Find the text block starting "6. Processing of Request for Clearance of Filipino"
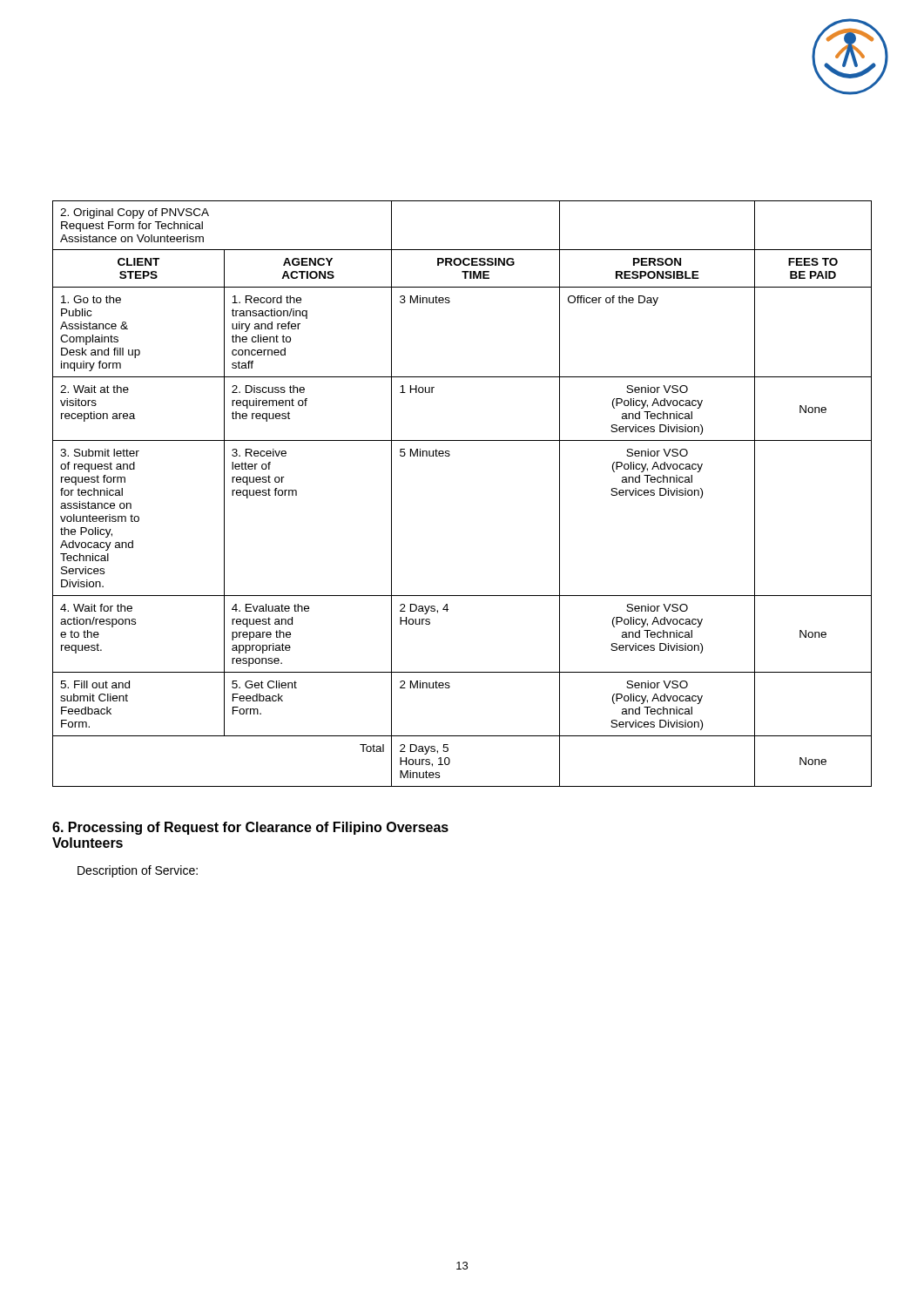The image size is (924, 1307). point(250,835)
